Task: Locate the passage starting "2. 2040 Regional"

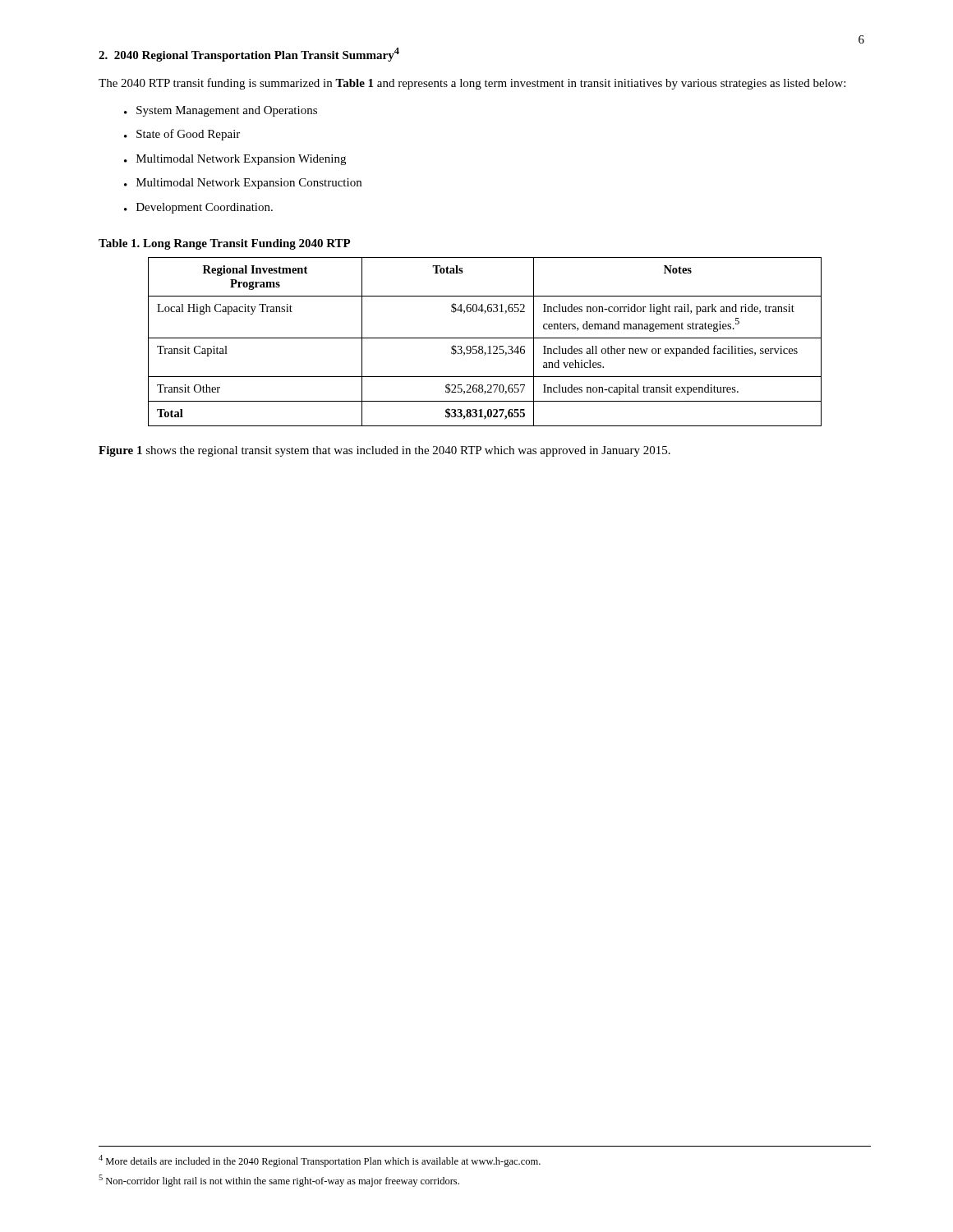Action: [x=249, y=53]
